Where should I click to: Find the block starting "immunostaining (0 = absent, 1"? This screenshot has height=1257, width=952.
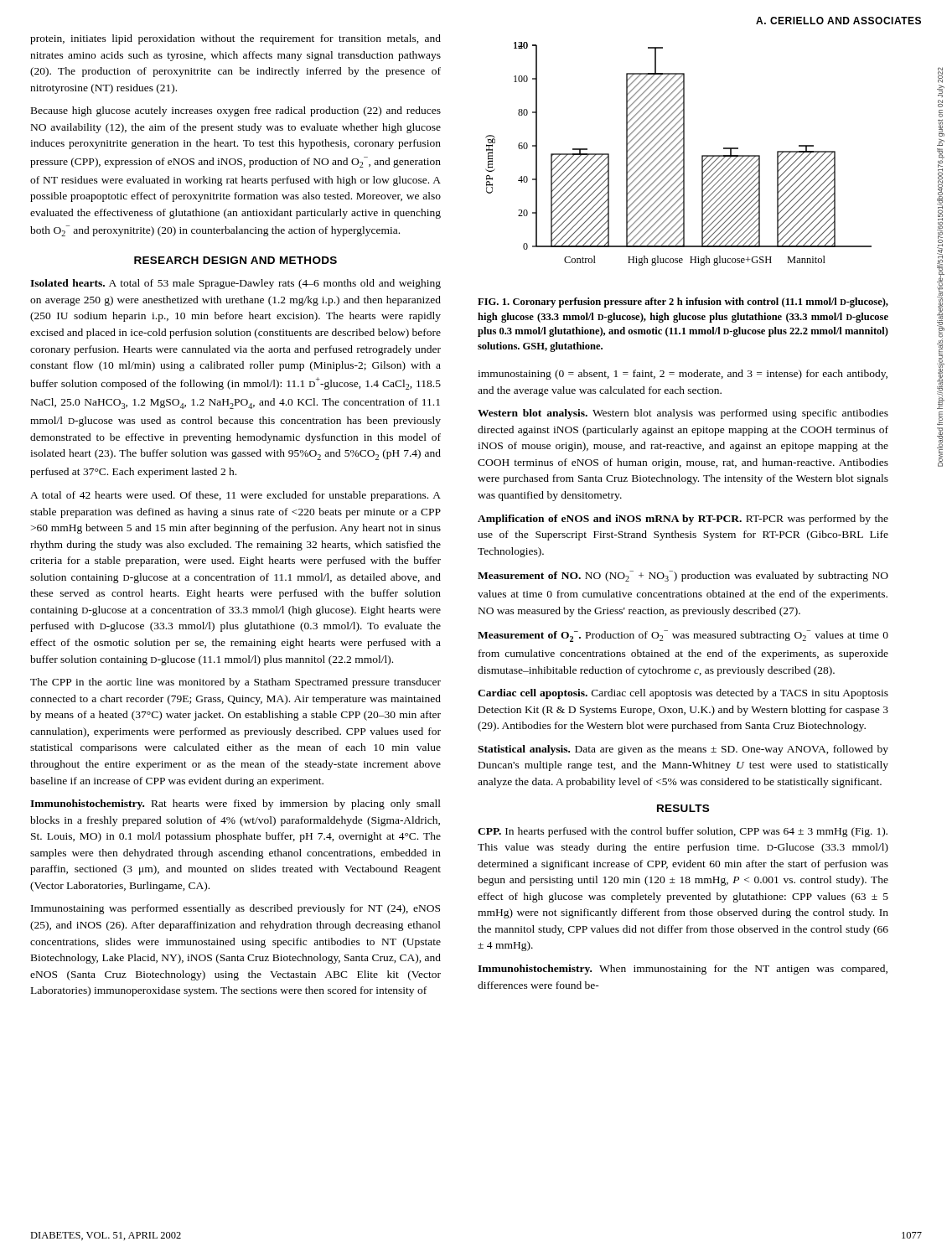[x=683, y=578]
